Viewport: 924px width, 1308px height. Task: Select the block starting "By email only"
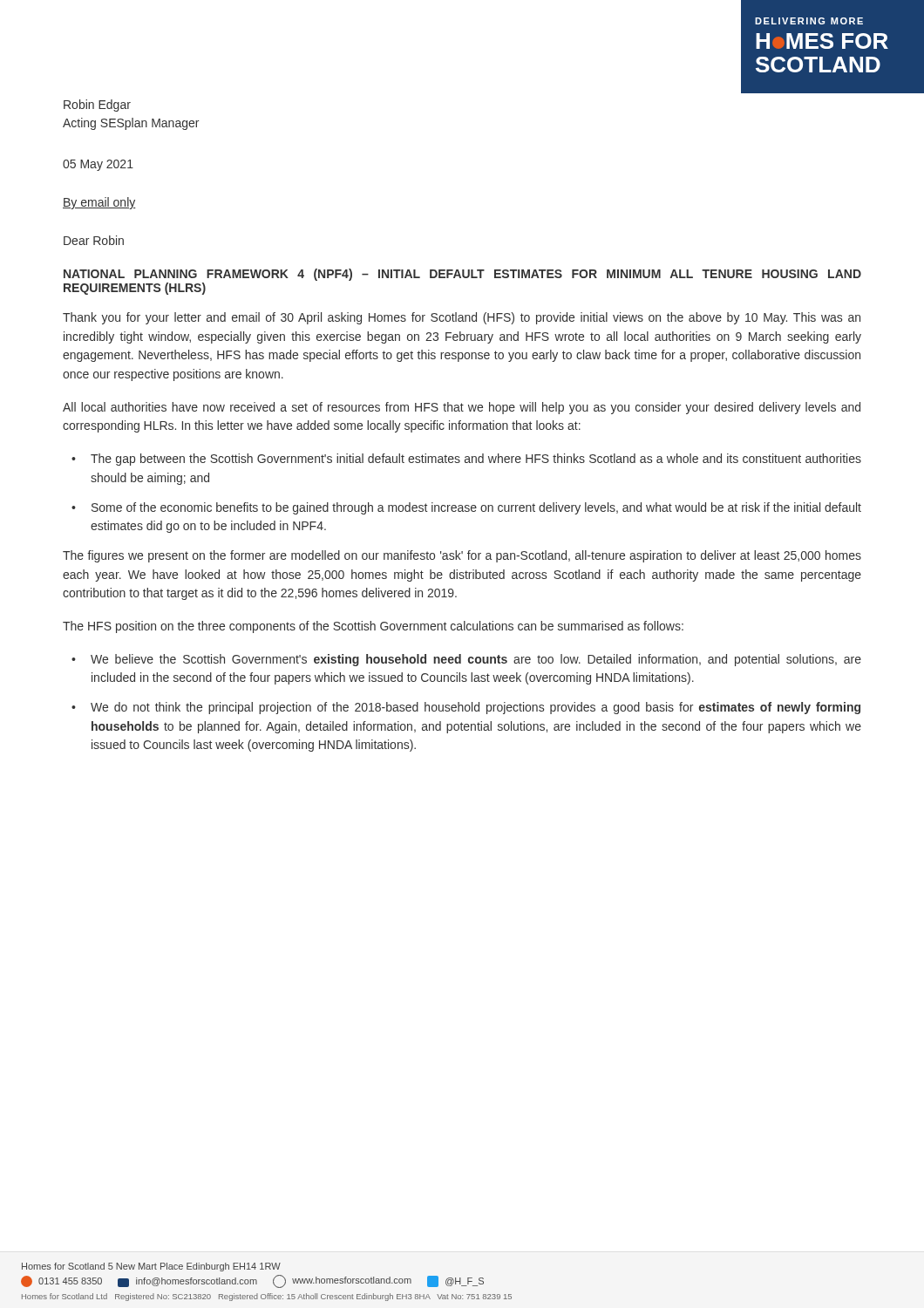pyautogui.click(x=99, y=202)
